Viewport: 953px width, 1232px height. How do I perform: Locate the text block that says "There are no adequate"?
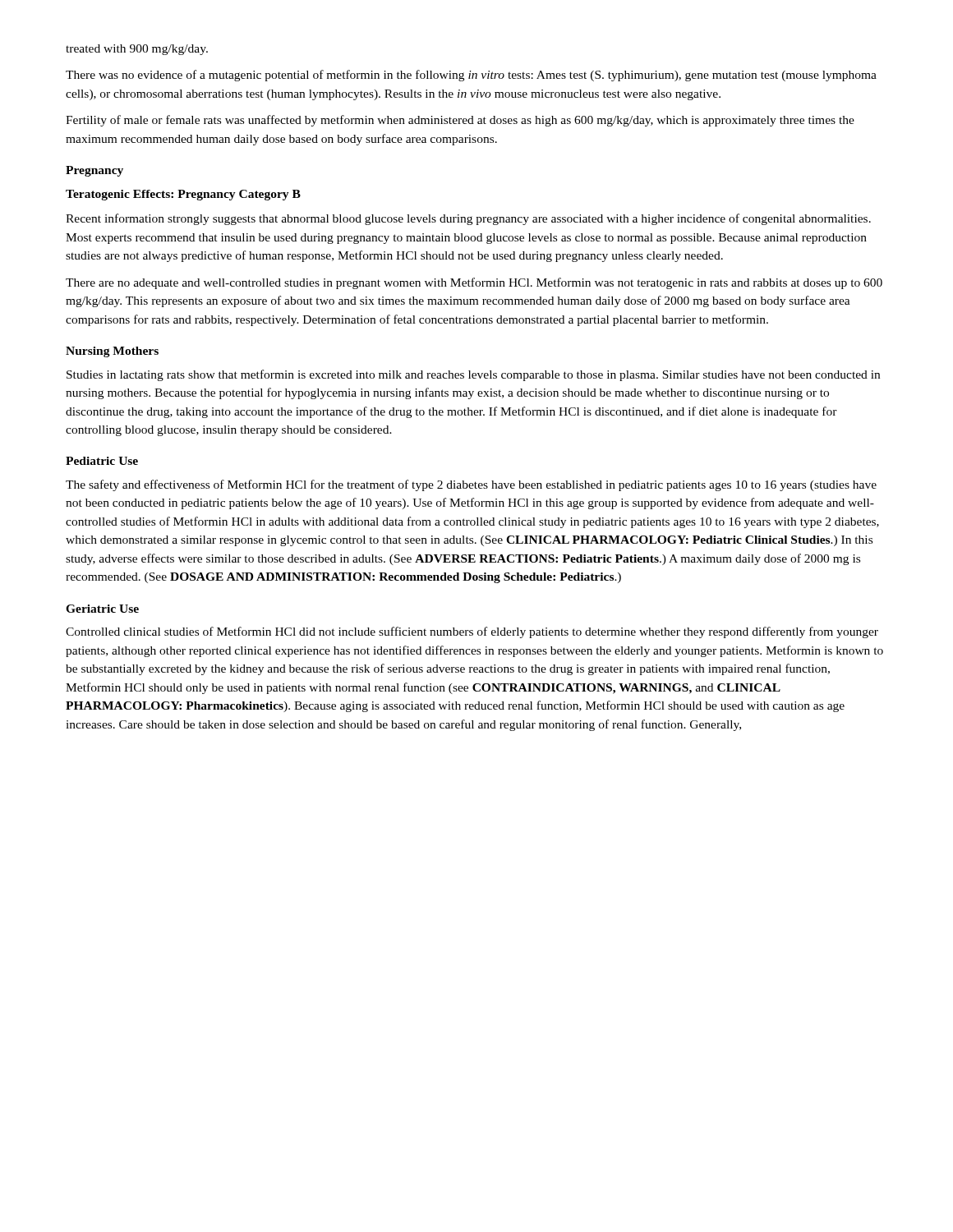[x=474, y=300]
